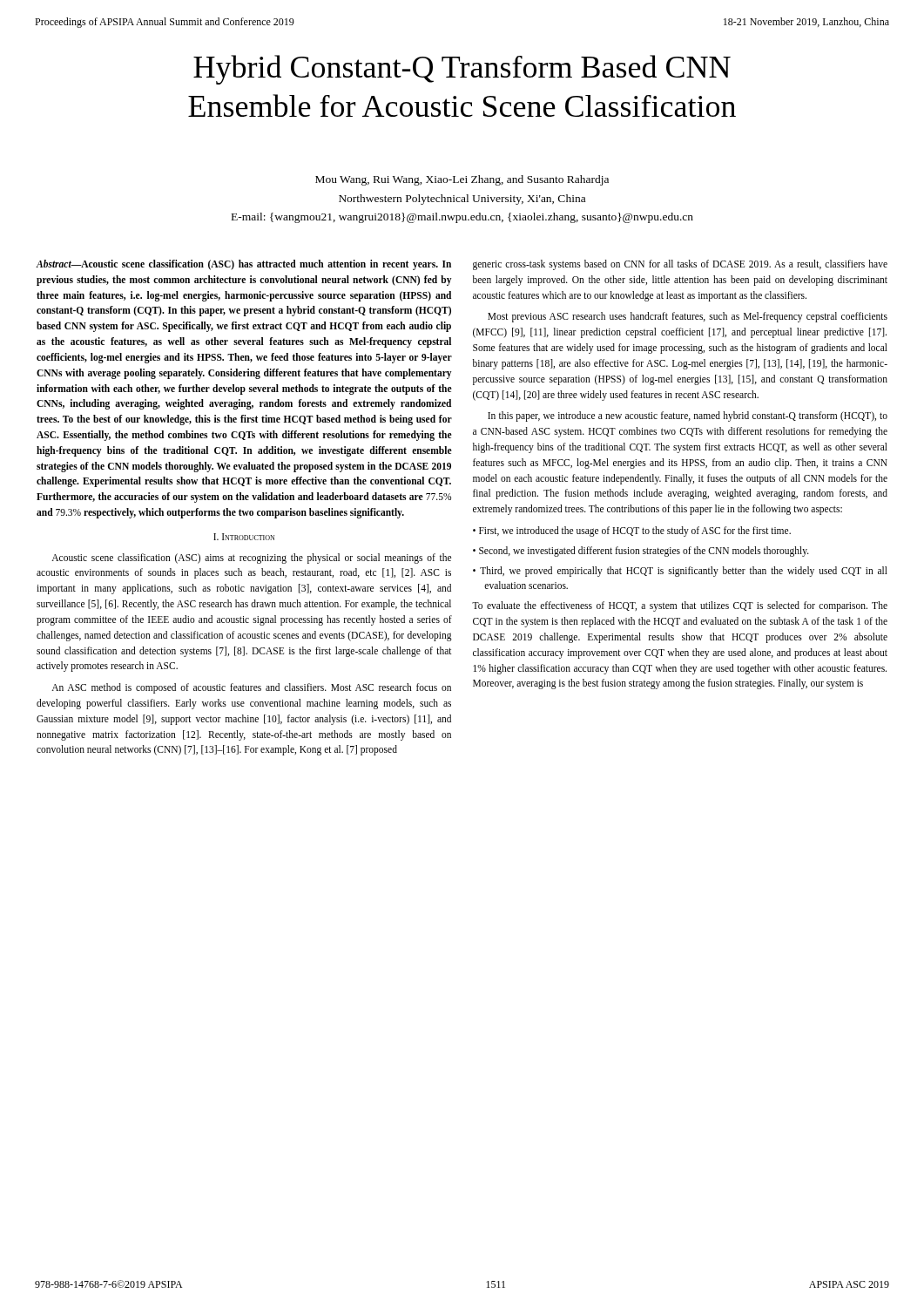Find the title
This screenshot has width=924, height=1307.
(x=462, y=87)
